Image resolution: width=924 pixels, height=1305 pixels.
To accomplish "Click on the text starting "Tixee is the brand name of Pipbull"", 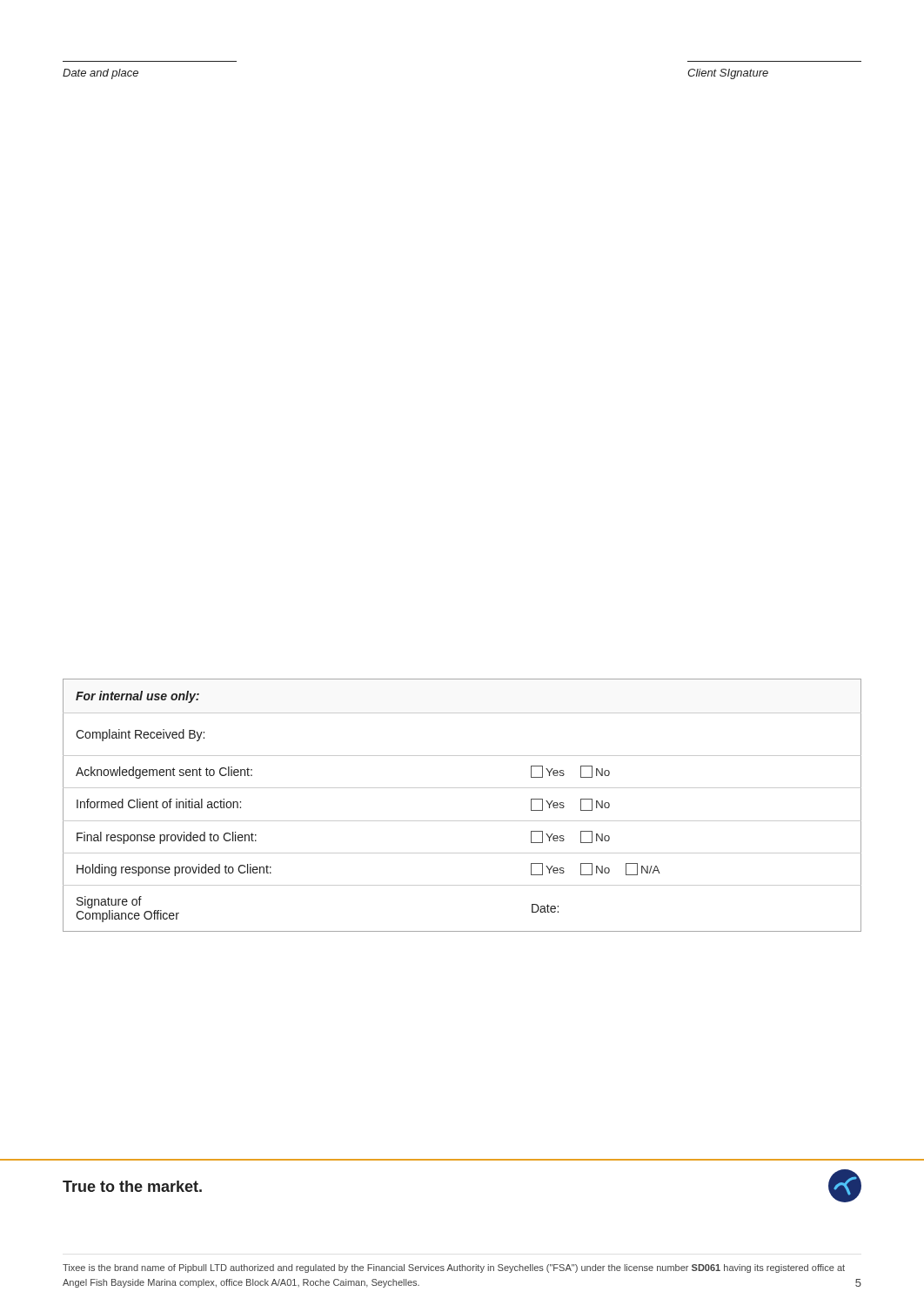I will coord(454,1275).
